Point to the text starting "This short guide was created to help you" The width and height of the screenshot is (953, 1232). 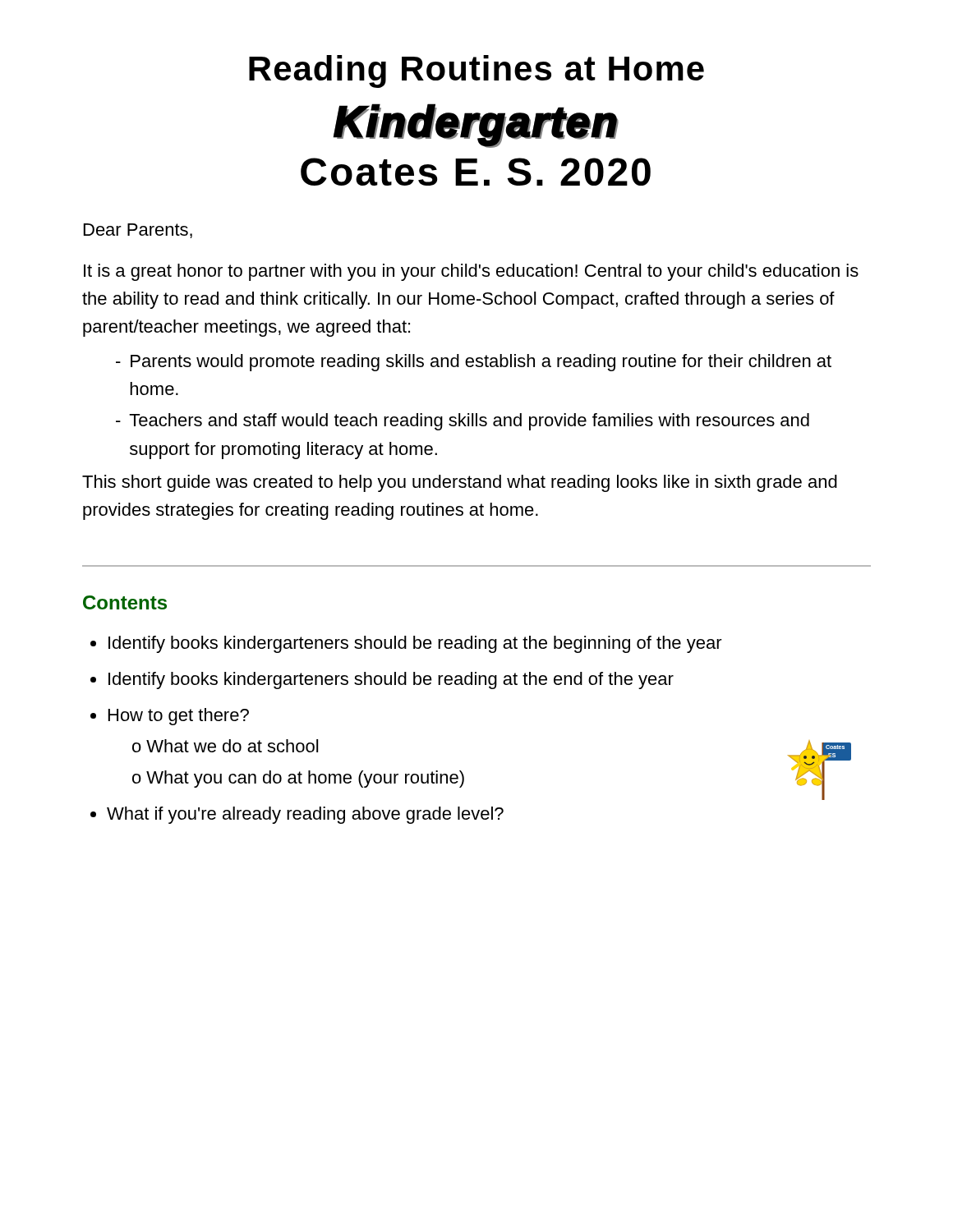point(460,495)
